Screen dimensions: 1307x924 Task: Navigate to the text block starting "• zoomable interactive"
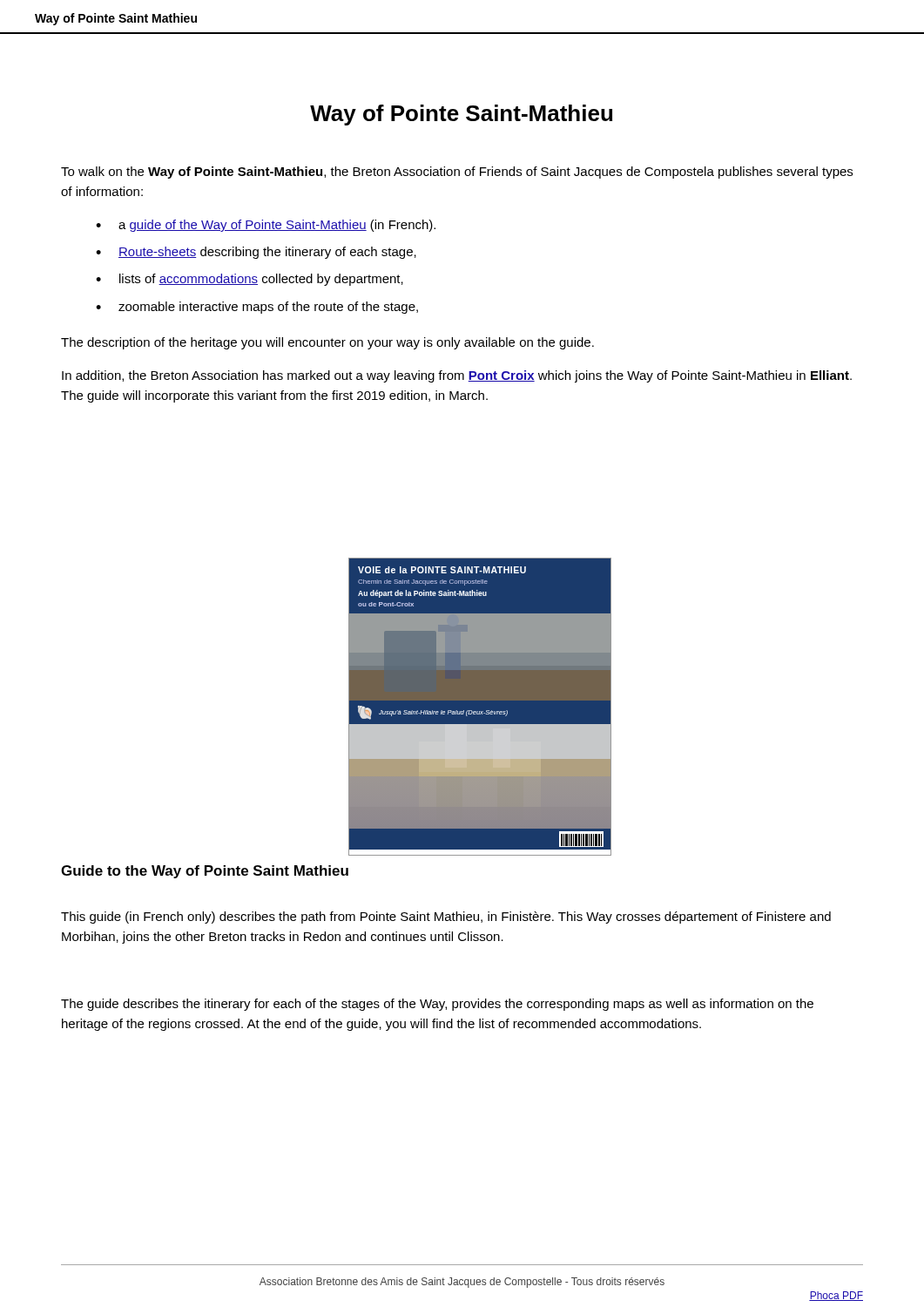(x=257, y=308)
